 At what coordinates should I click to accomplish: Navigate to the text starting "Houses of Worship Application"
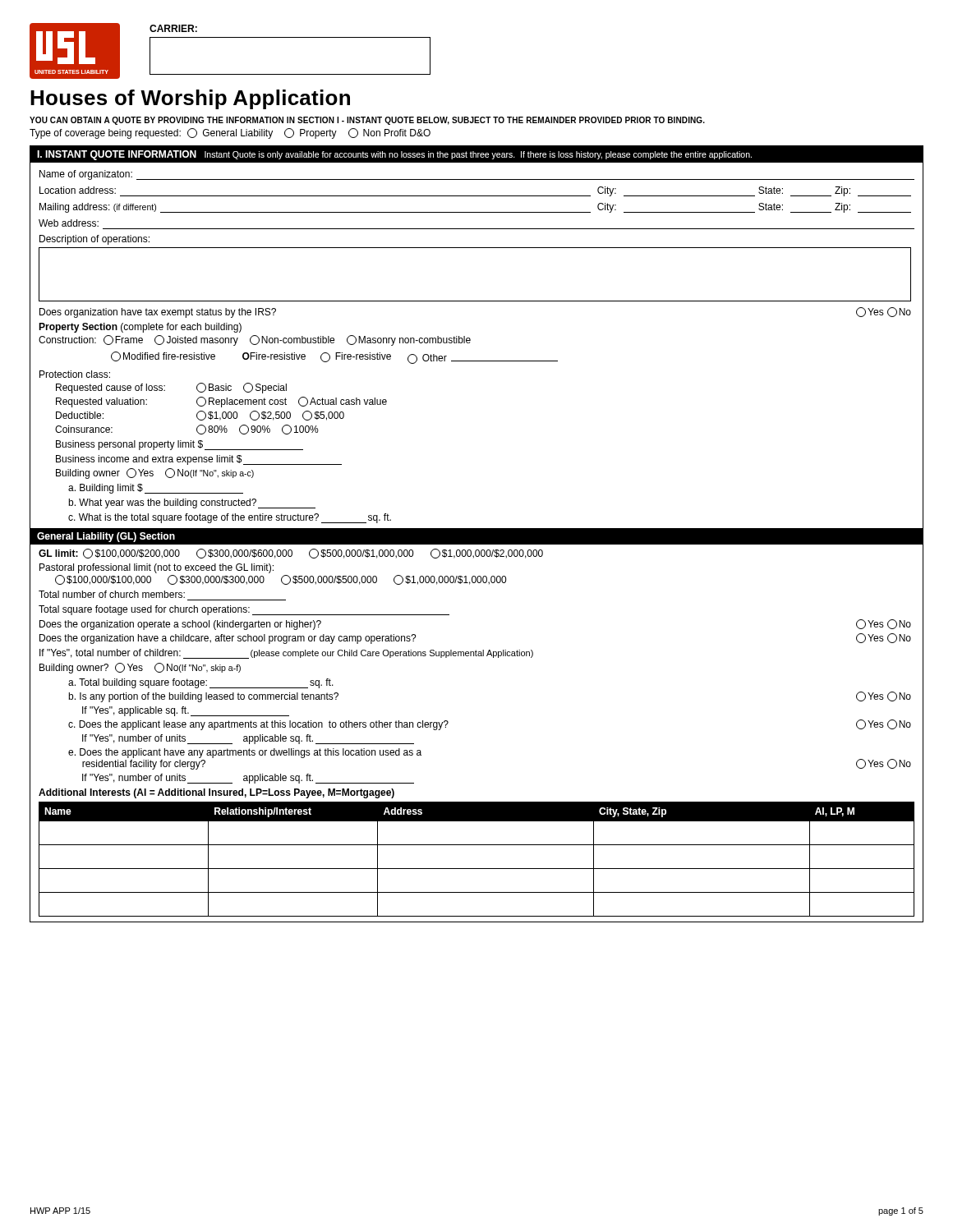click(191, 98)
